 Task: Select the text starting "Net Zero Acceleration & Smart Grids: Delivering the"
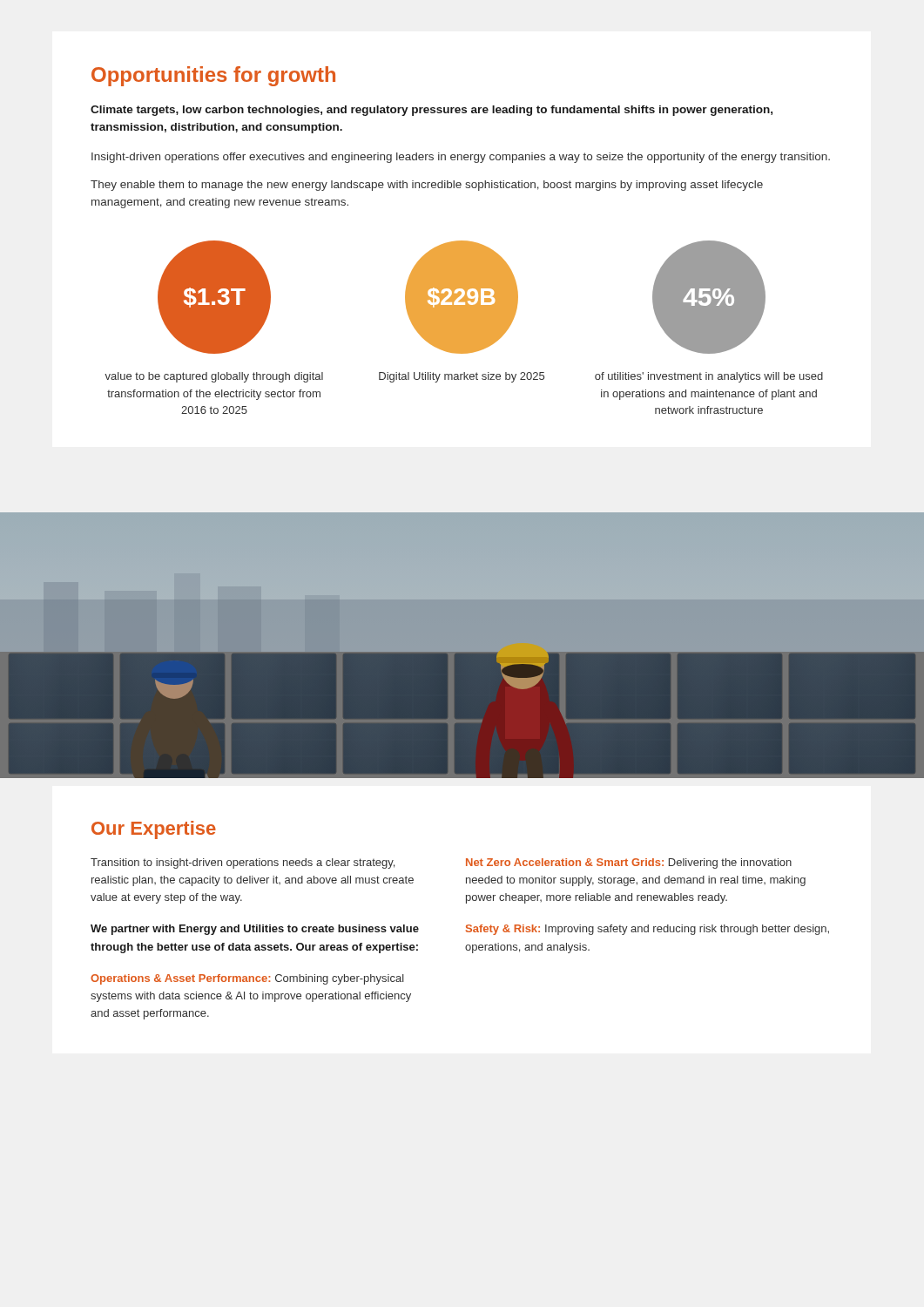[x=635, y=880]
